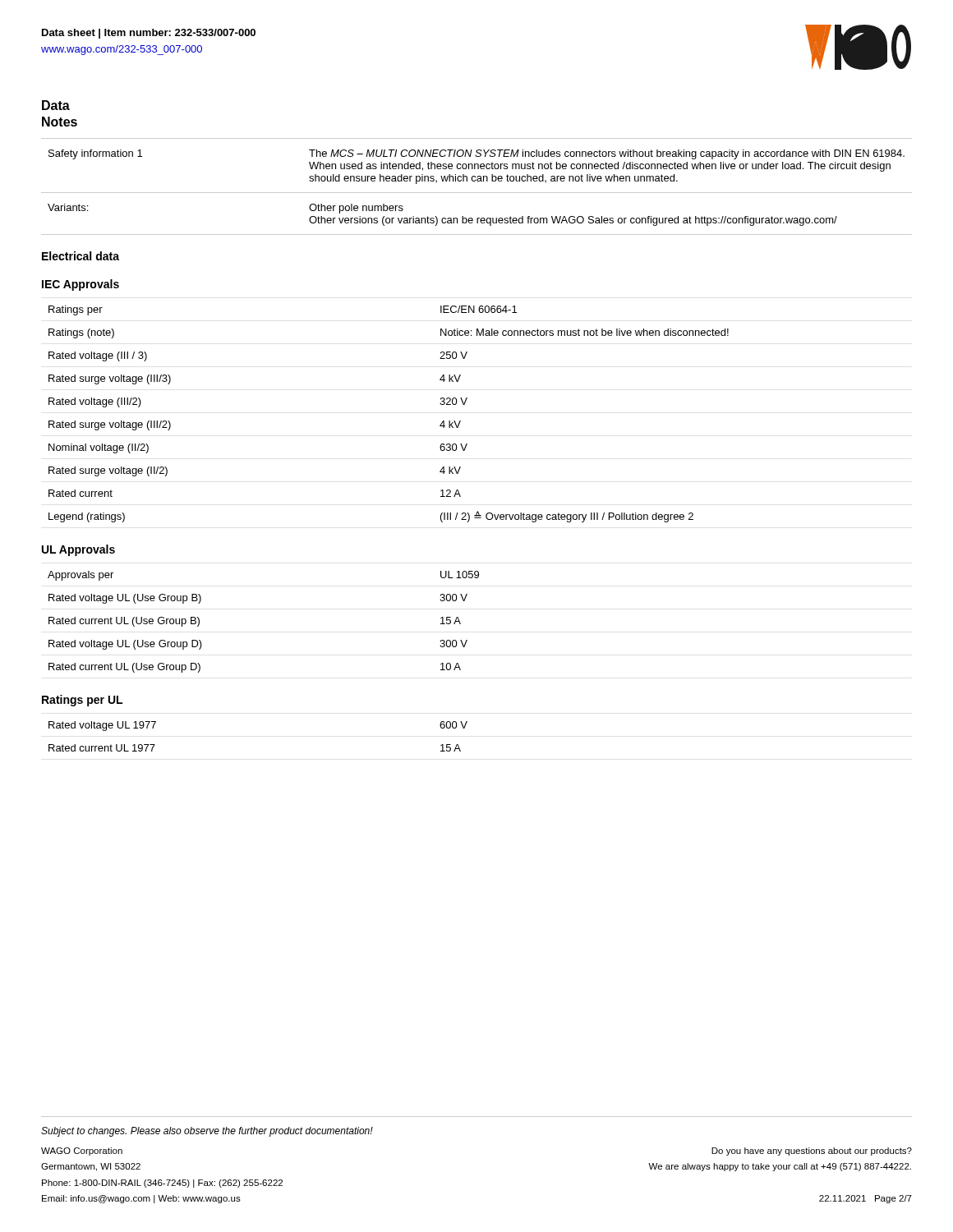Click the passage that begins "Subject to changes. Please also observe the"
The height and width of the screenshot is (1232, 953).
(x=207, y=1131)
